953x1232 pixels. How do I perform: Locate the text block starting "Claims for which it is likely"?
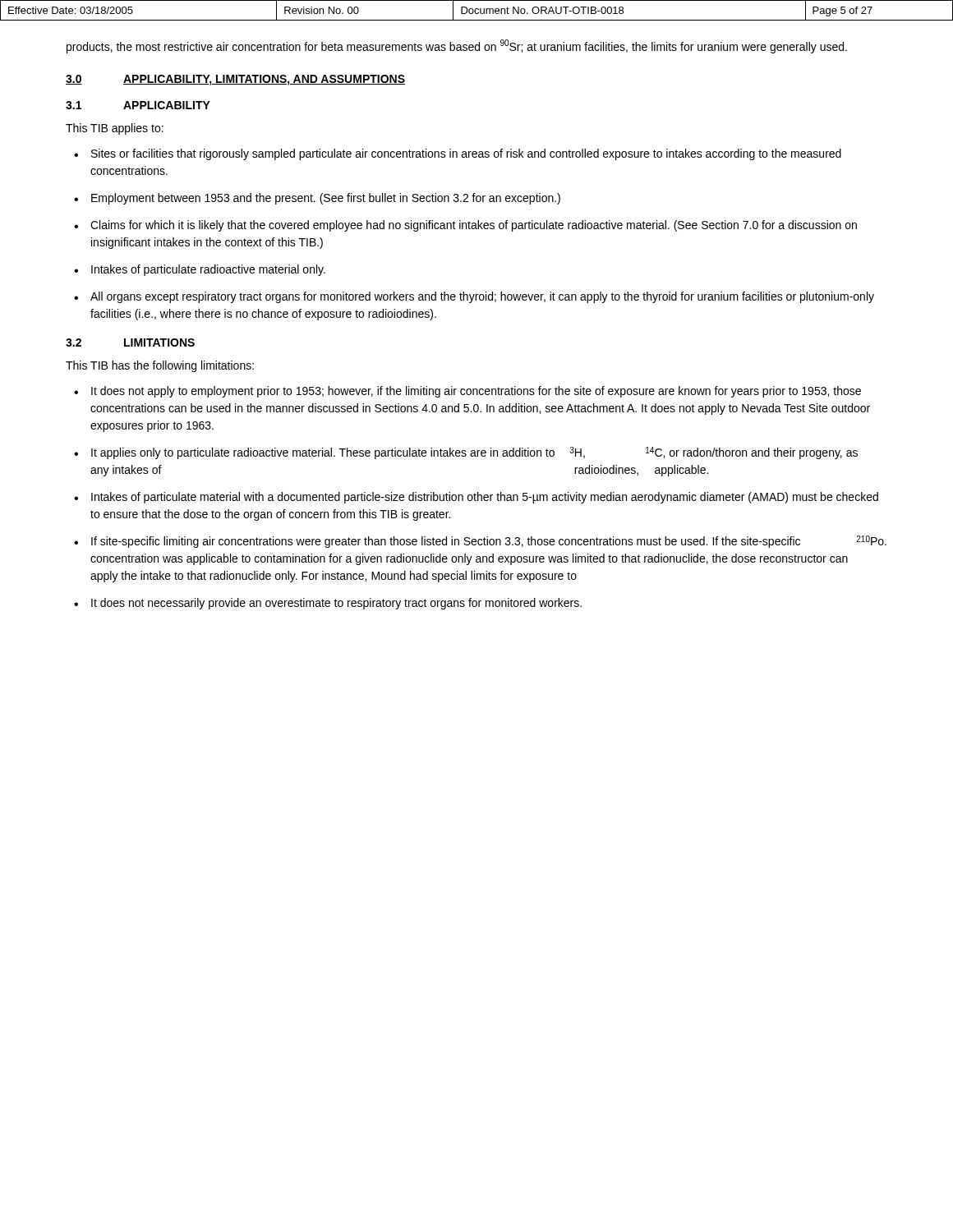(x=474, y=233)
